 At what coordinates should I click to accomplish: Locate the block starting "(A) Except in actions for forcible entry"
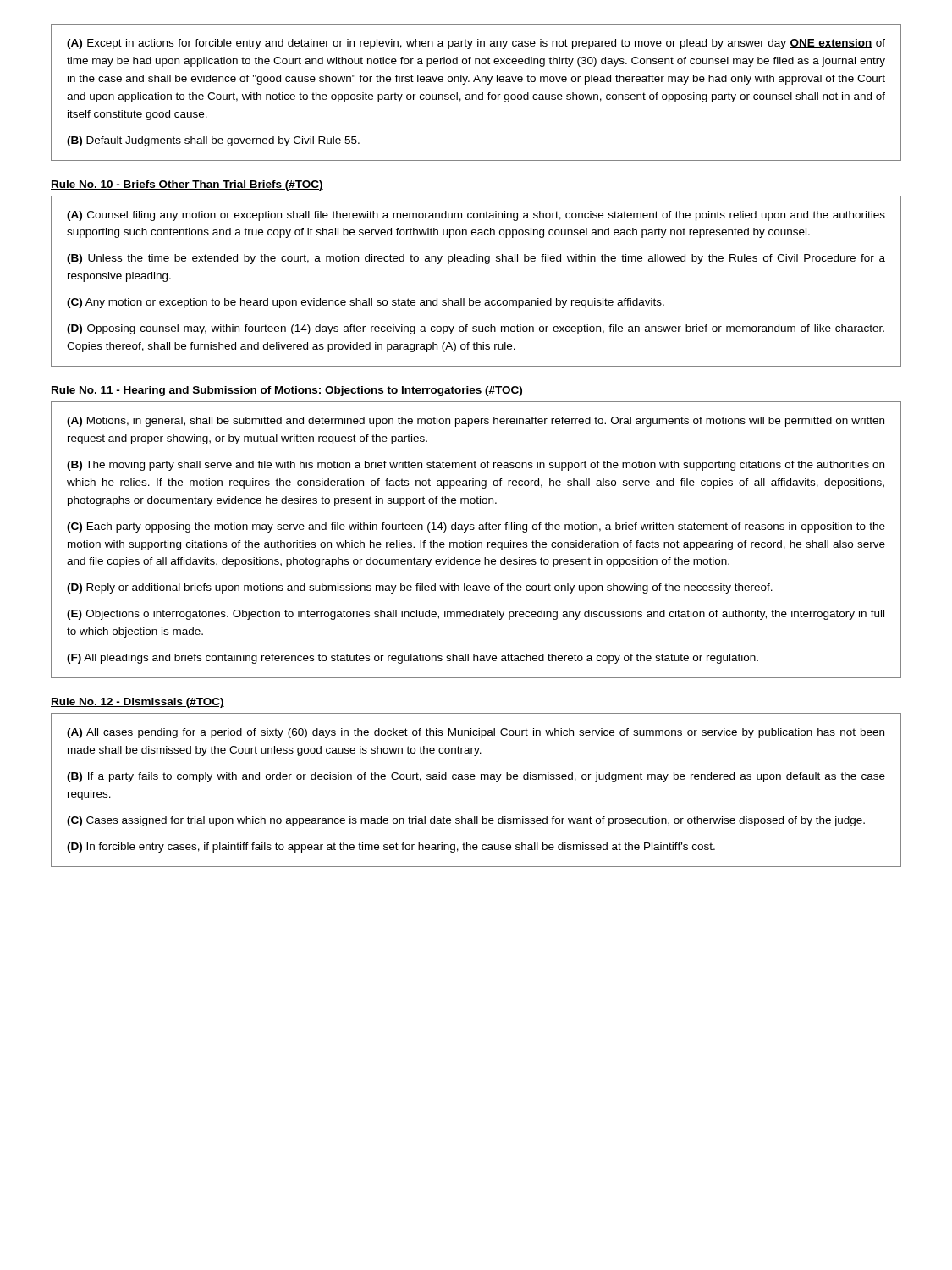(x=476, y=92)
